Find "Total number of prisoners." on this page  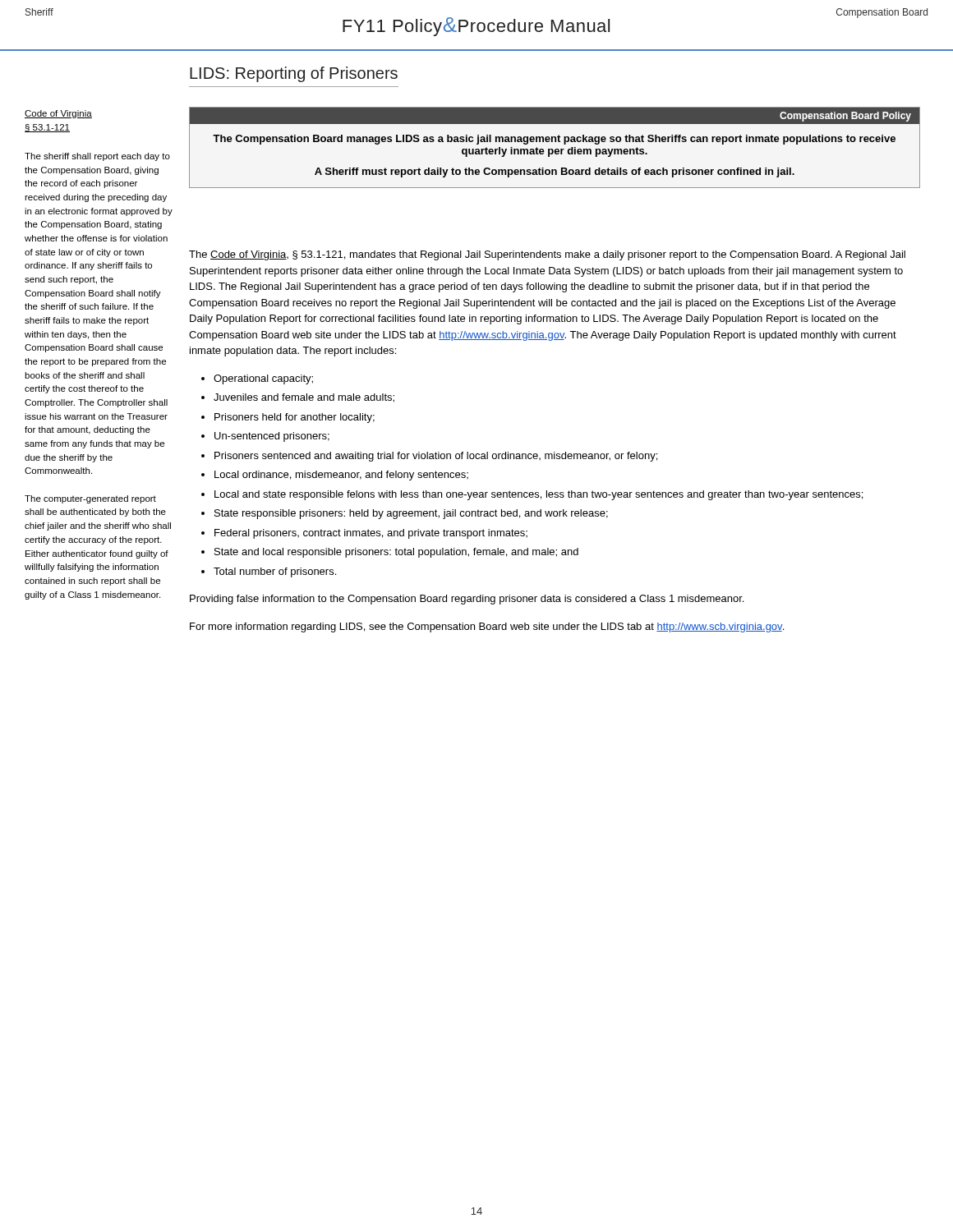(x=275, y=571)
